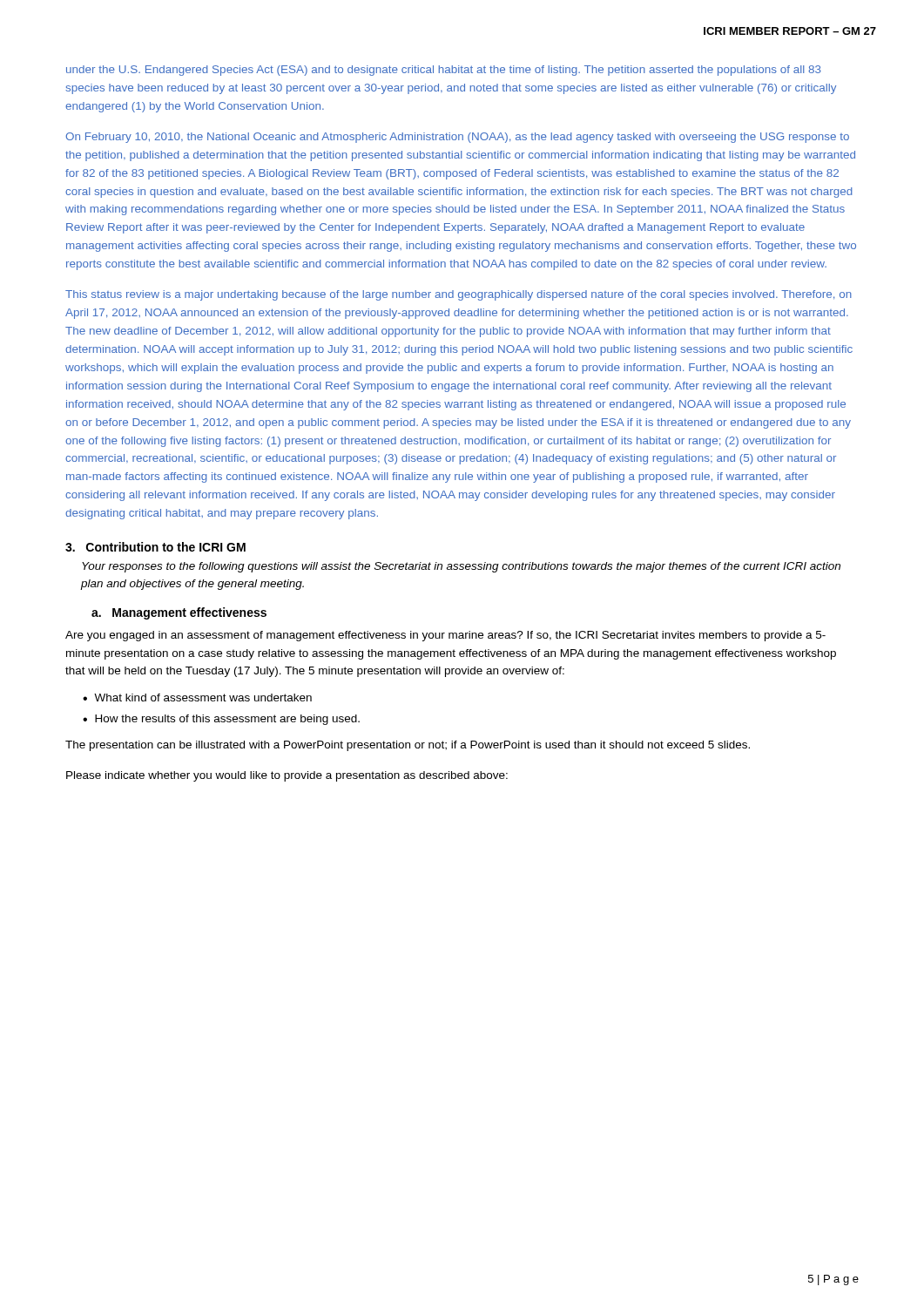Select the text starting "Please indicate whether you would like to provide"

[x=287, y=775]
